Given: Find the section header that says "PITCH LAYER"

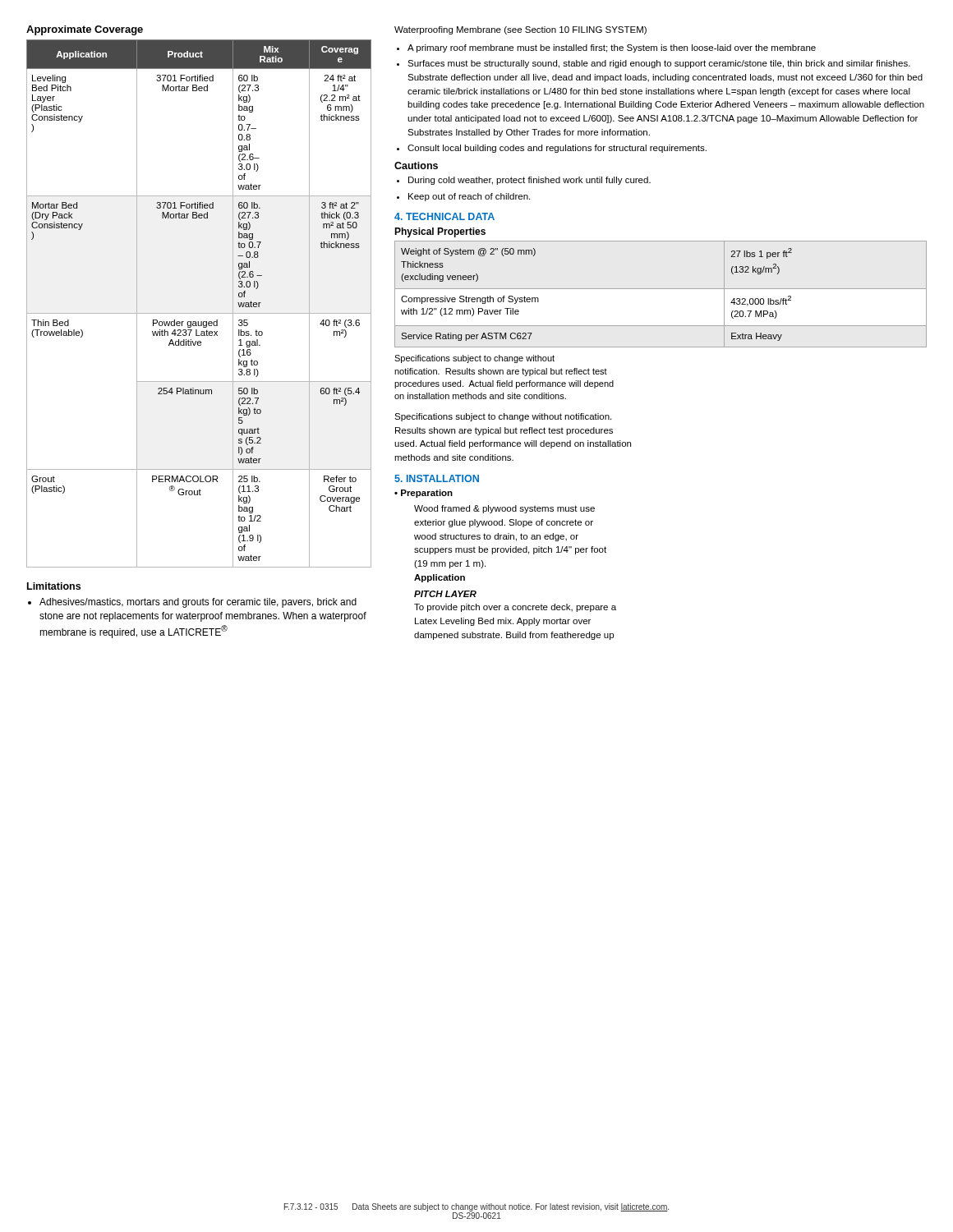Looking at the screenshot, I should (445, 594).
